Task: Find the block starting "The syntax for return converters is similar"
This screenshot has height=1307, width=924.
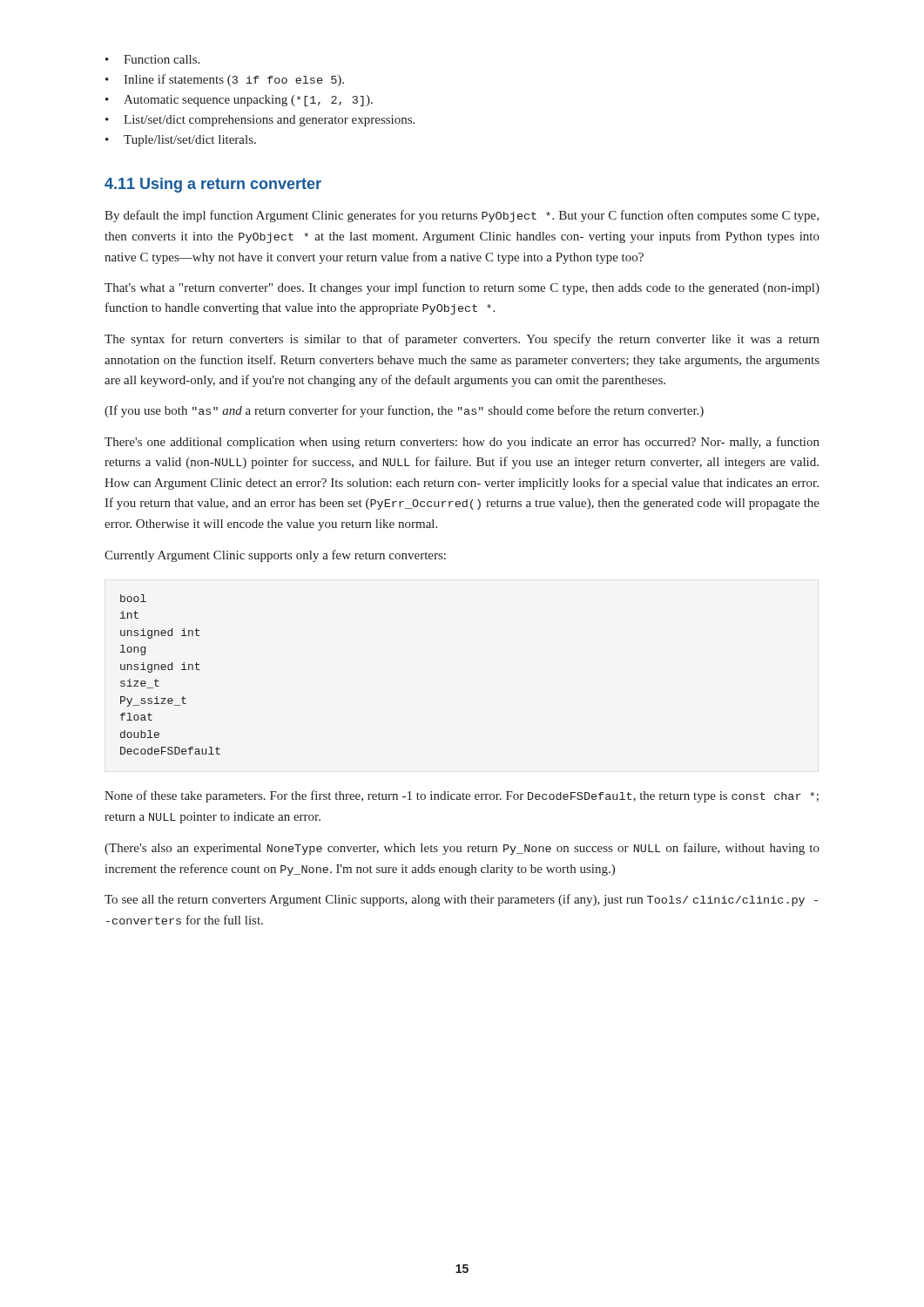Action: pos(462,359)
